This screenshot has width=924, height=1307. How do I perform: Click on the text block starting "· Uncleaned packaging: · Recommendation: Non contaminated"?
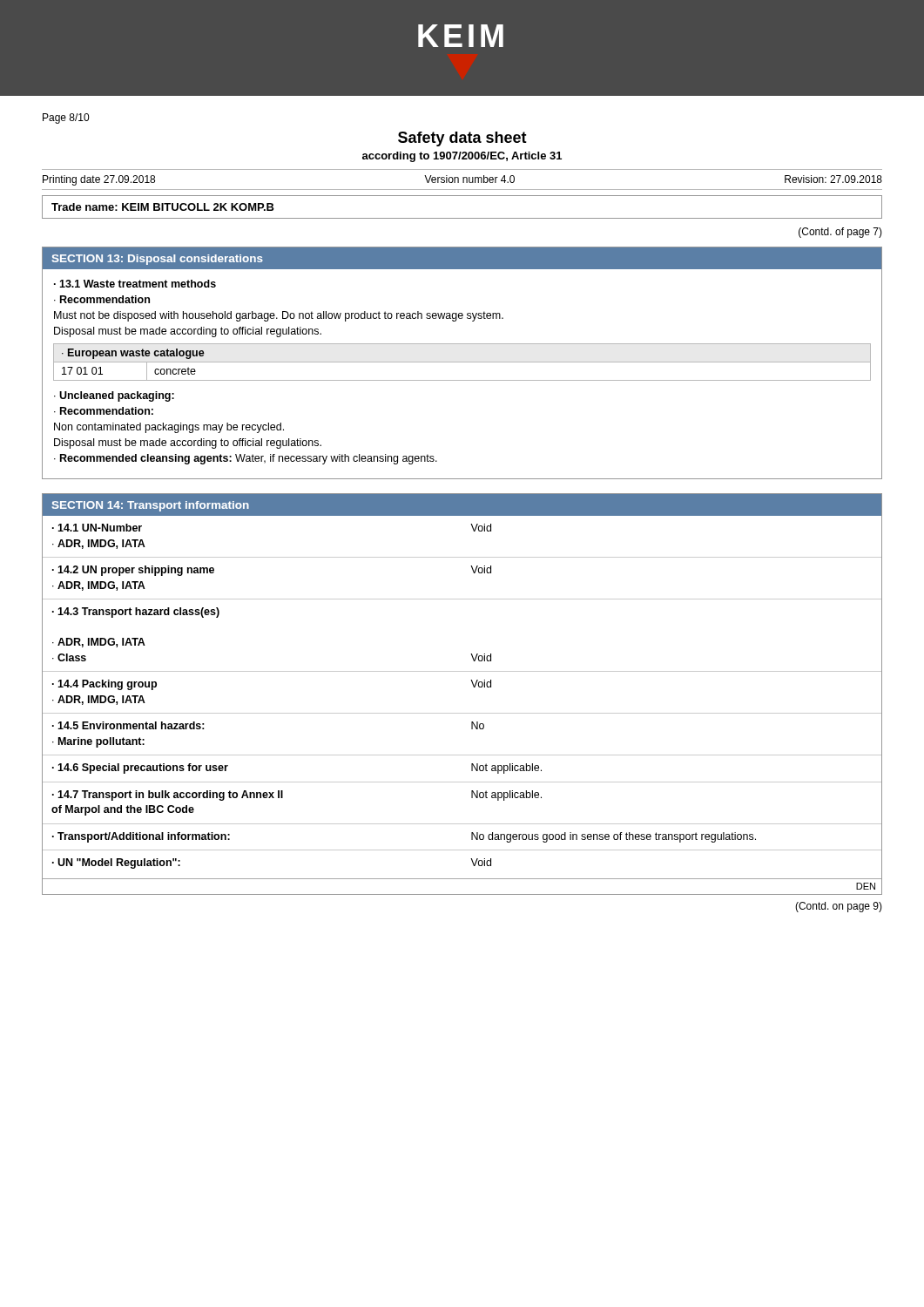[245, 427]
